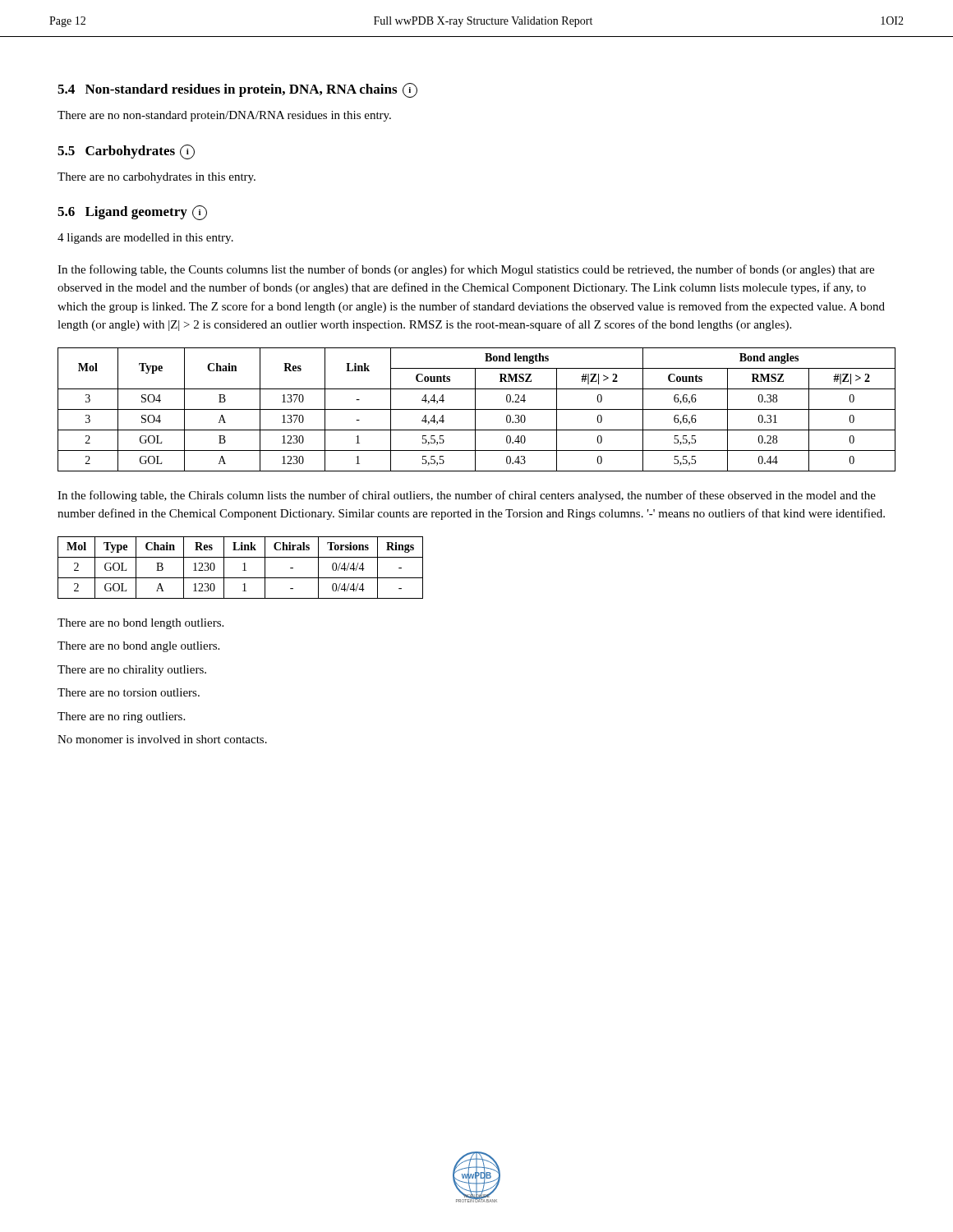Locate the block of text that opens with "There are no ring"
This screenshot has height=1232, width=953.
(121, 717)
